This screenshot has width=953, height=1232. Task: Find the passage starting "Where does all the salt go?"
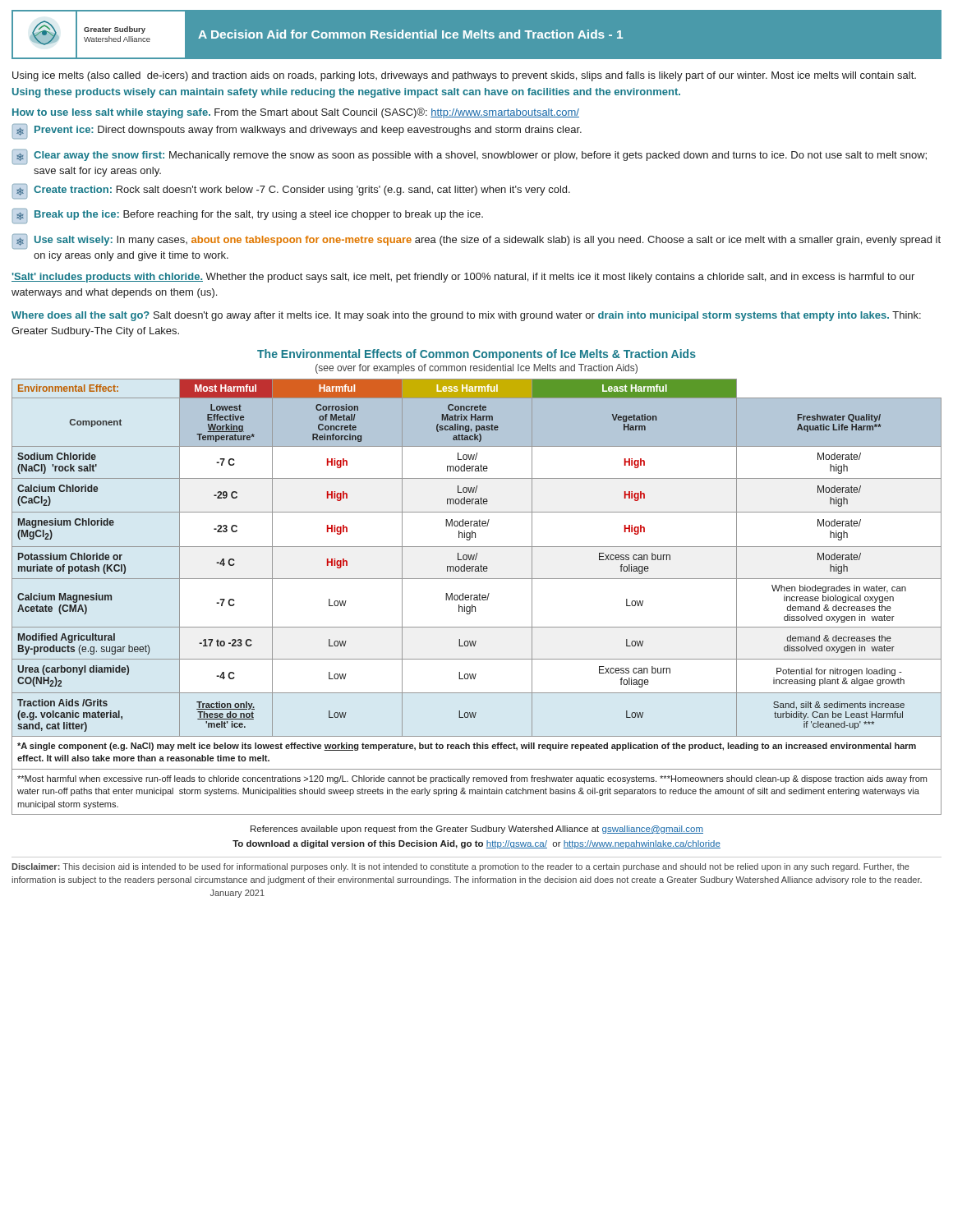466,323
